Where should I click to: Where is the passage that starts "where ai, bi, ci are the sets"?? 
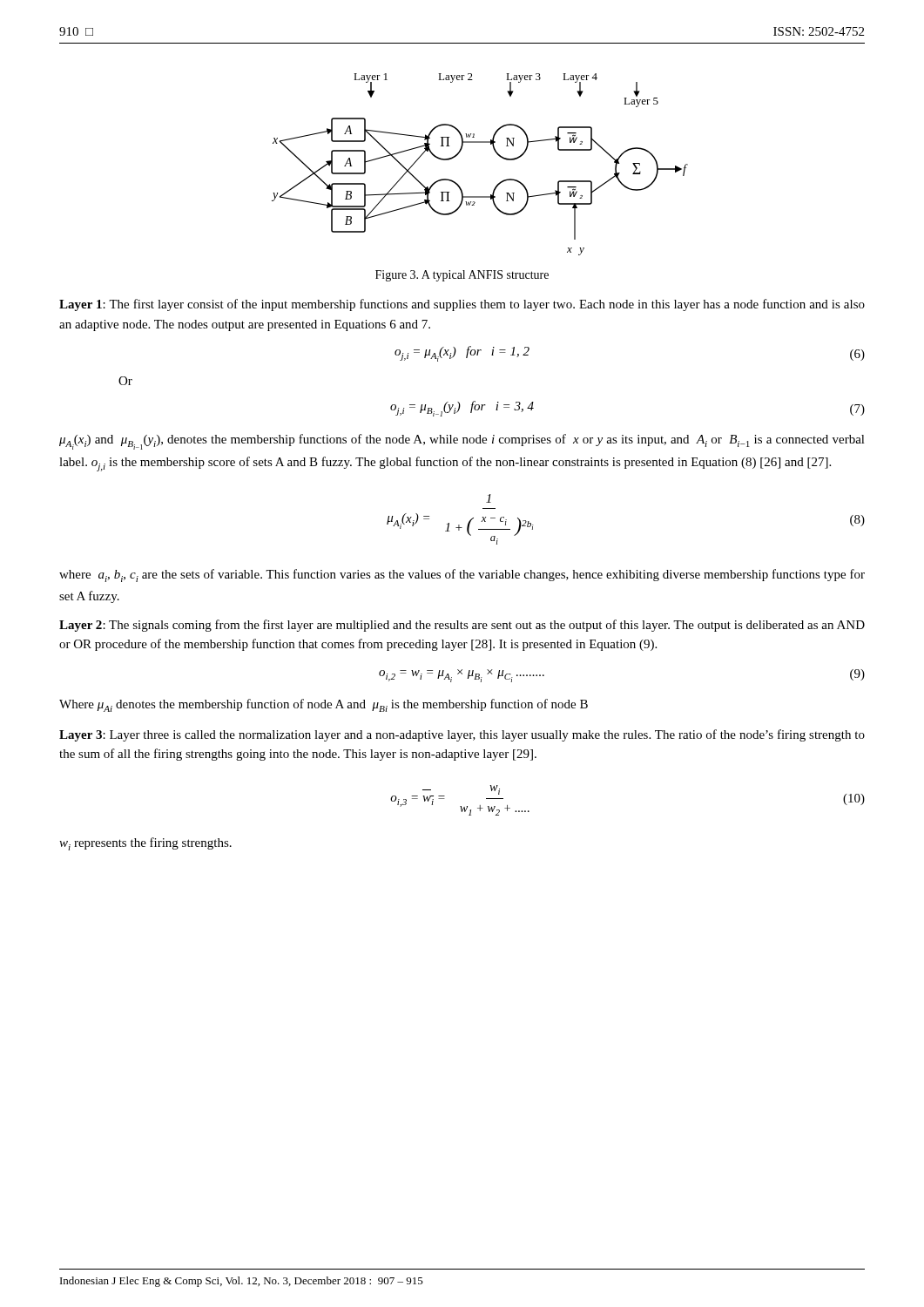tap(462, 585)
